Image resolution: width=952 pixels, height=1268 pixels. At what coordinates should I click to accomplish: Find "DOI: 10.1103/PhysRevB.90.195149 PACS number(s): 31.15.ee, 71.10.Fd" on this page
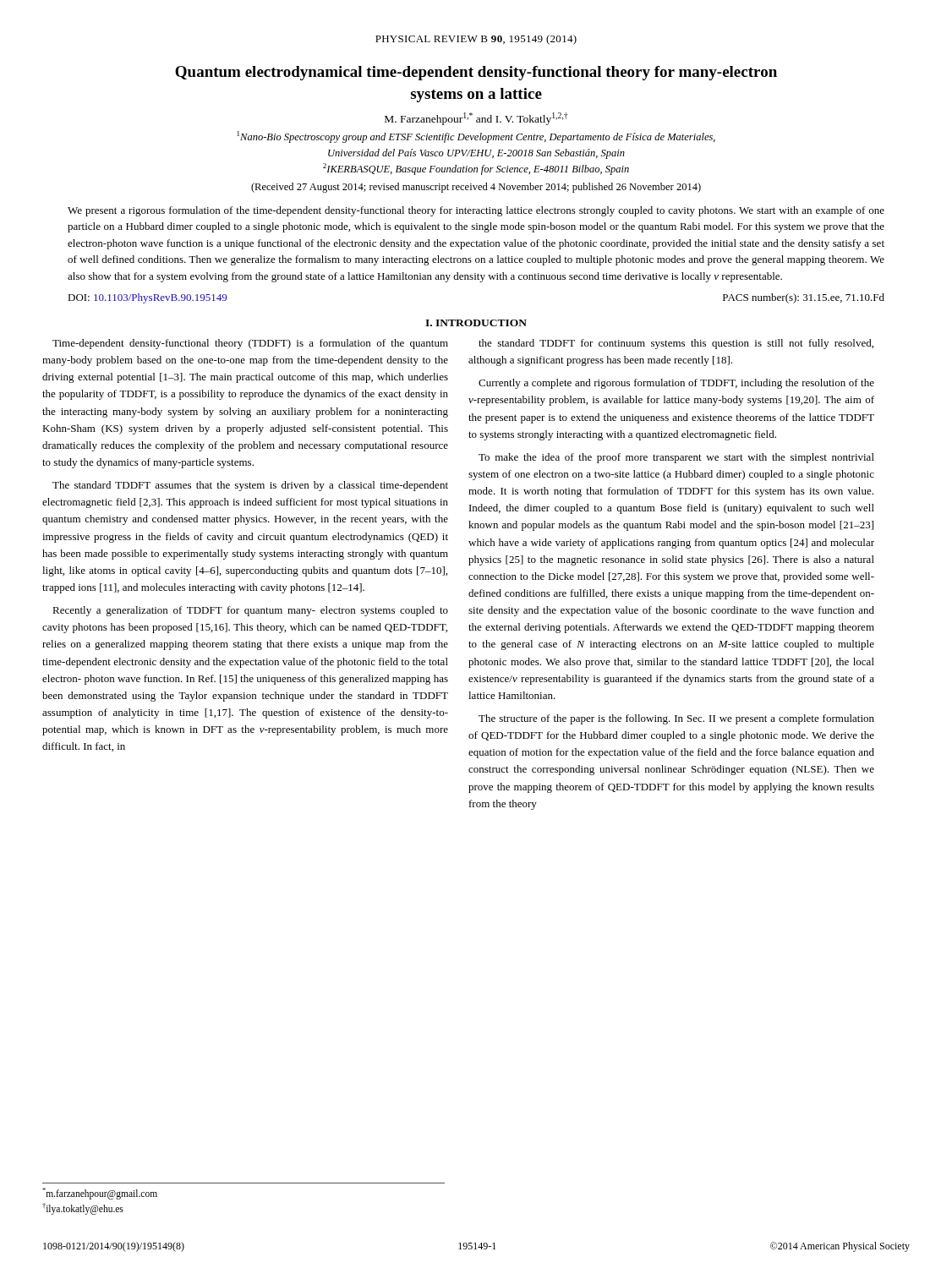[150, 298]
